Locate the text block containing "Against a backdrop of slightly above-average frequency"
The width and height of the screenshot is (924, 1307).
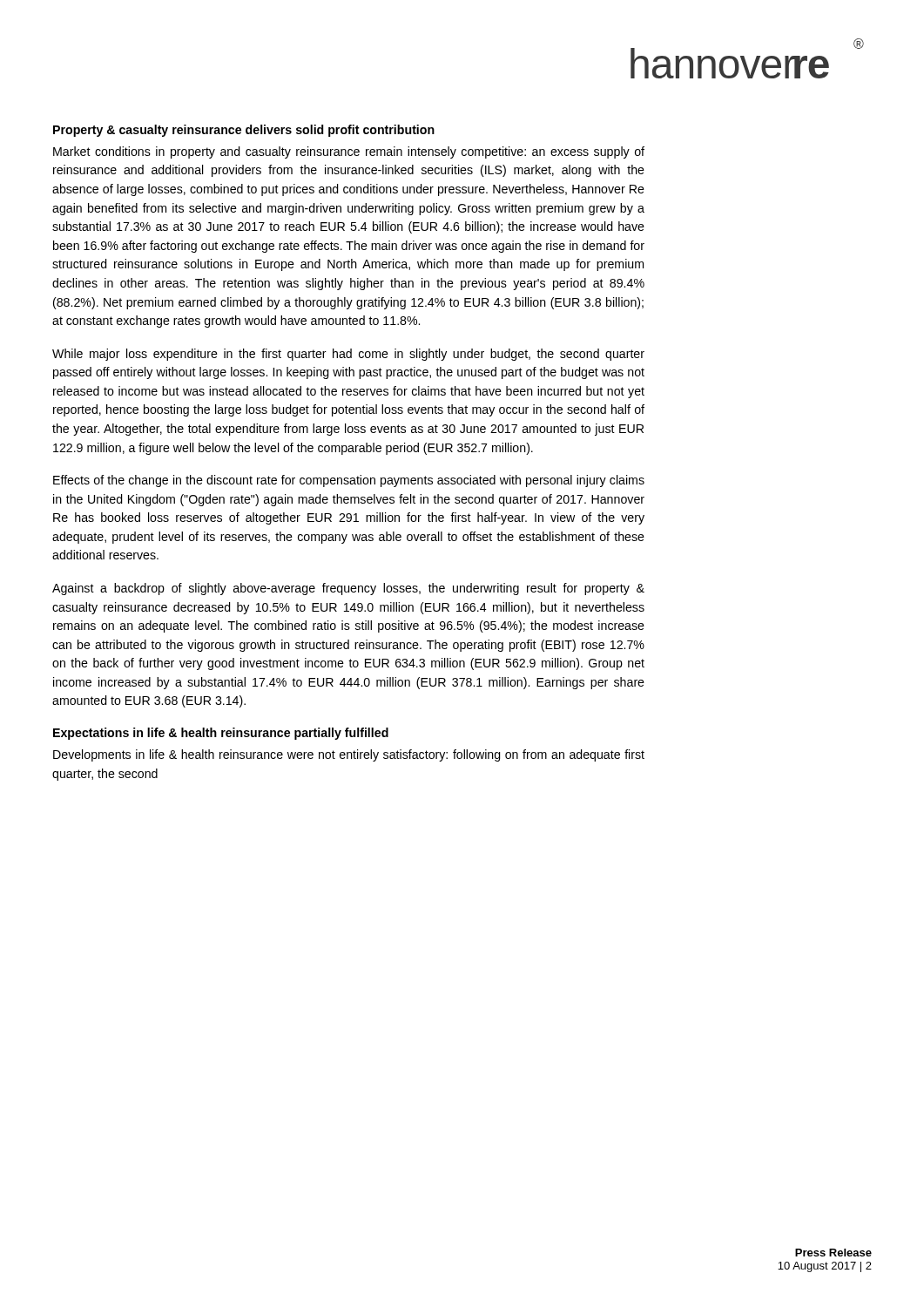[x=348, y=645]
